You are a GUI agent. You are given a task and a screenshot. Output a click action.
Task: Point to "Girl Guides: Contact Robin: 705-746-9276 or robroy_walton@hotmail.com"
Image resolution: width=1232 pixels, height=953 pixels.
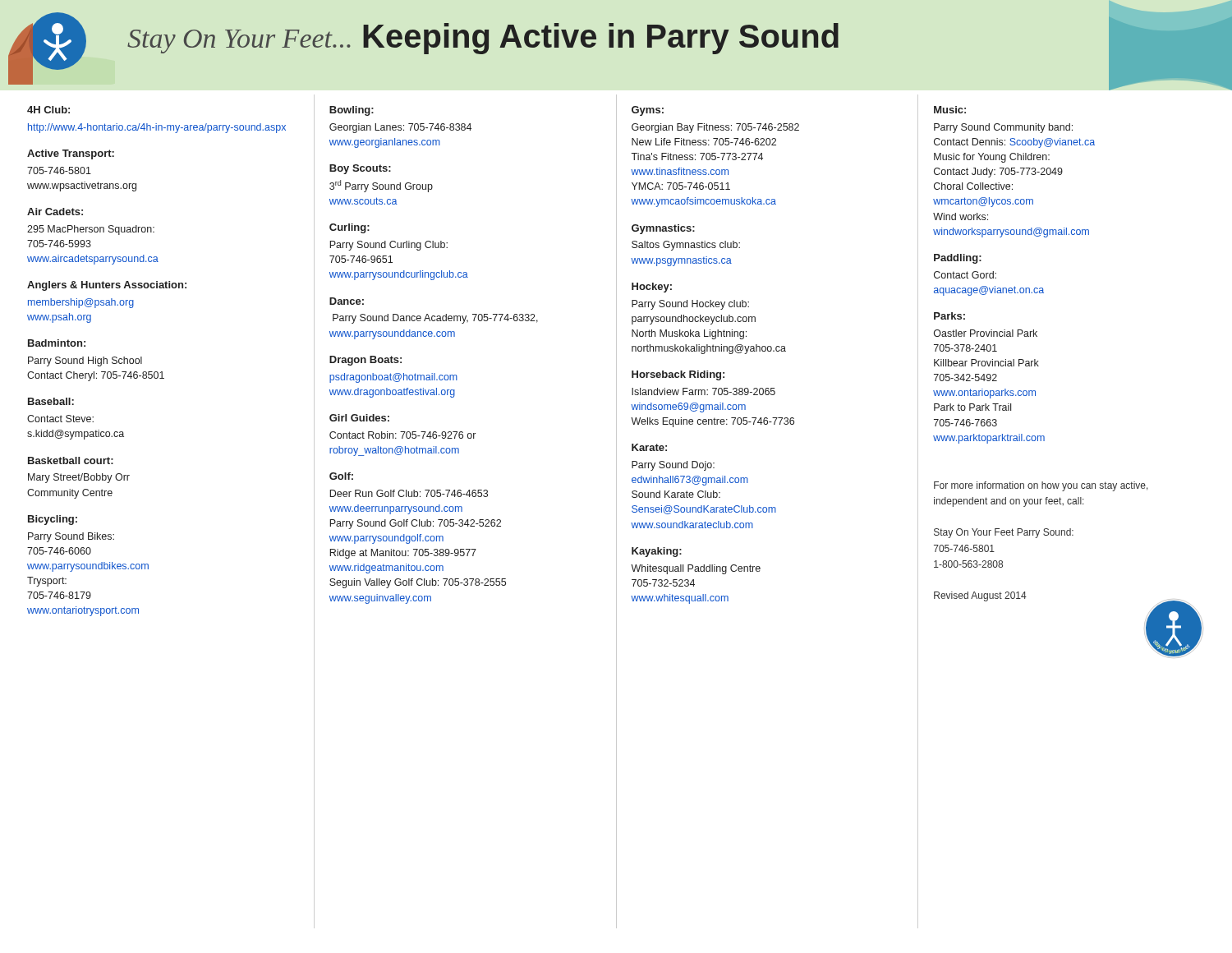point(465,433)
